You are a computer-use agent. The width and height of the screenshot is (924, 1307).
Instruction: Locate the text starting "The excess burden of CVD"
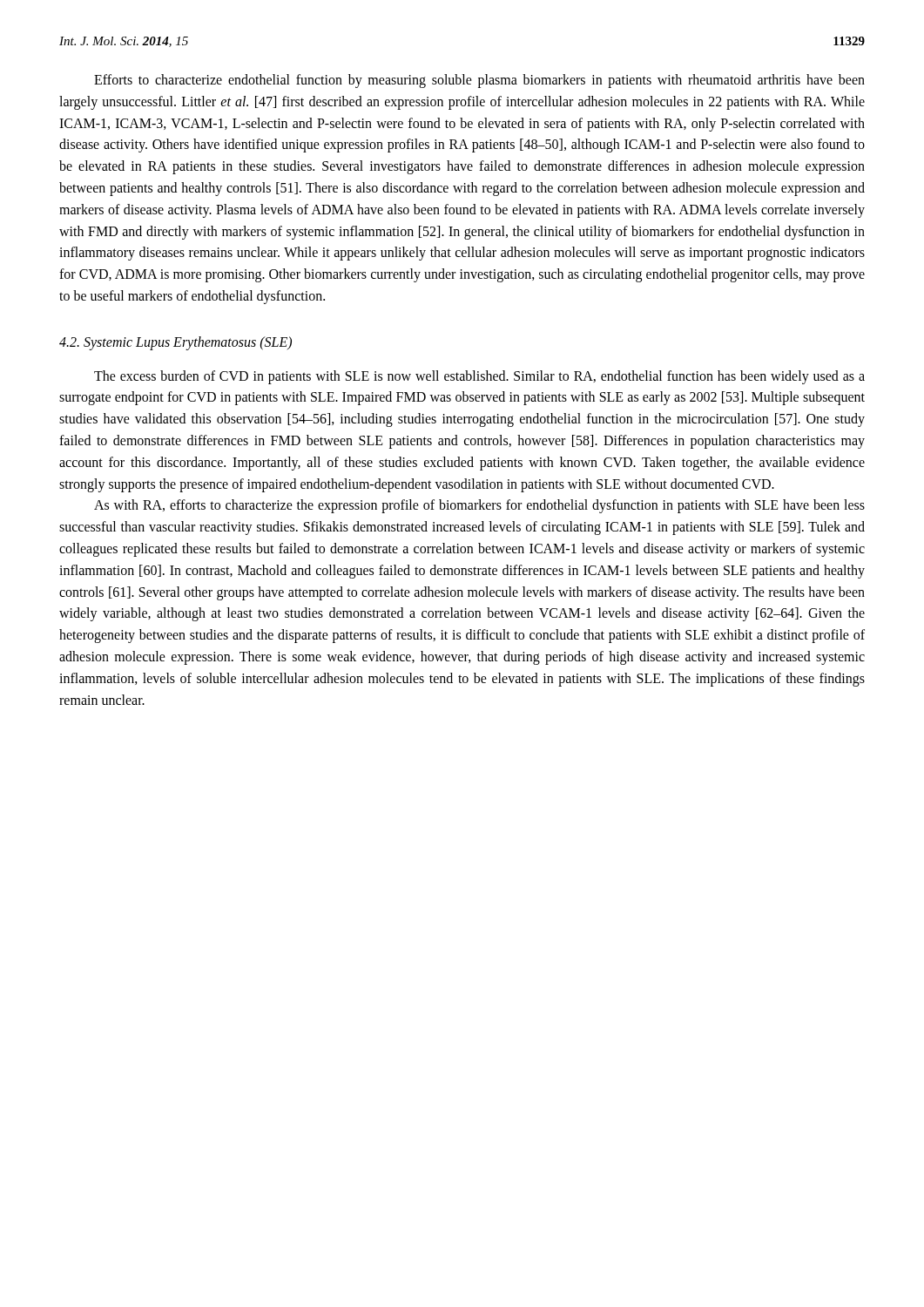click(462, 430)
